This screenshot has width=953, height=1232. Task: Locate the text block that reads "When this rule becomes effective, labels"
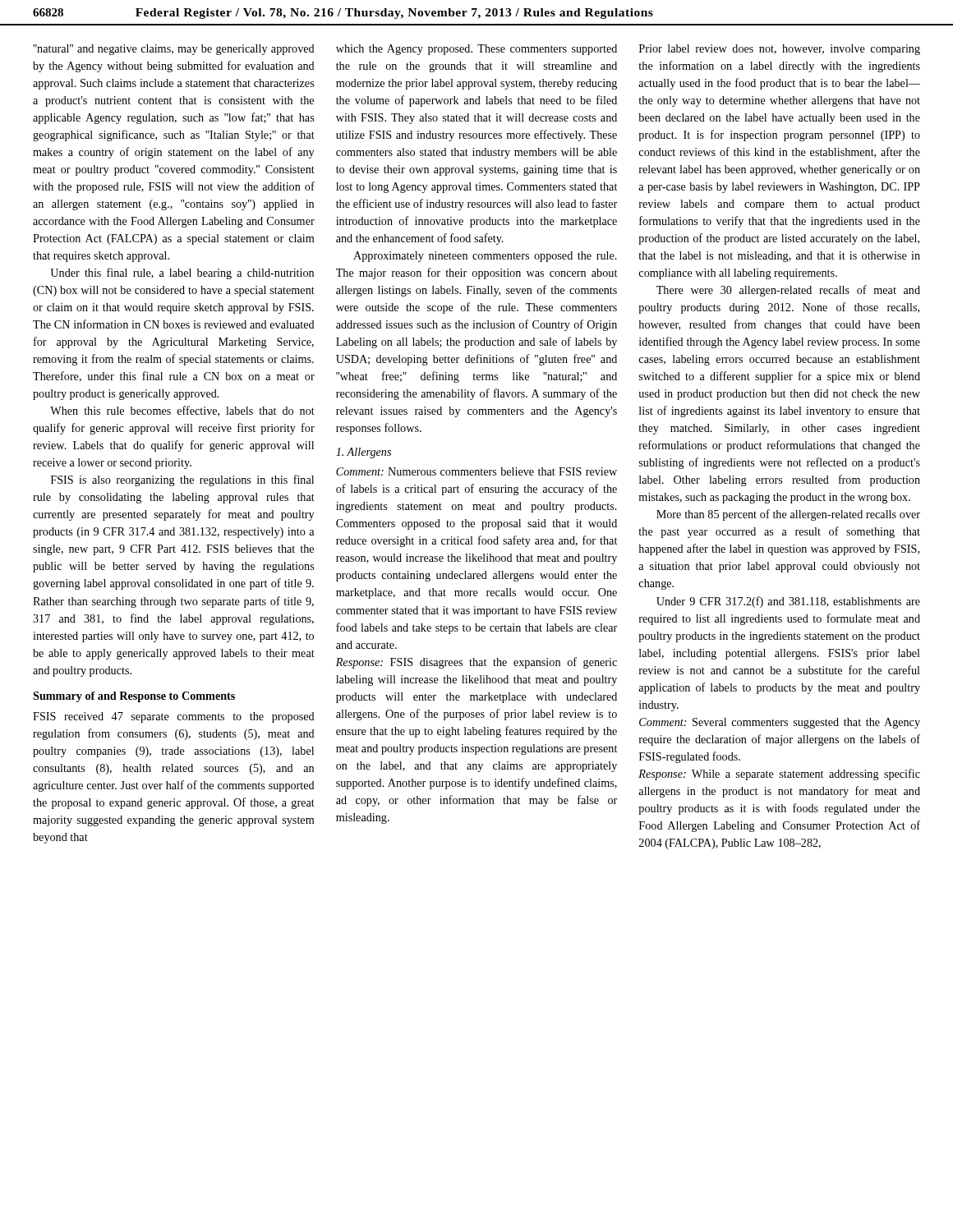pos(174,437)
